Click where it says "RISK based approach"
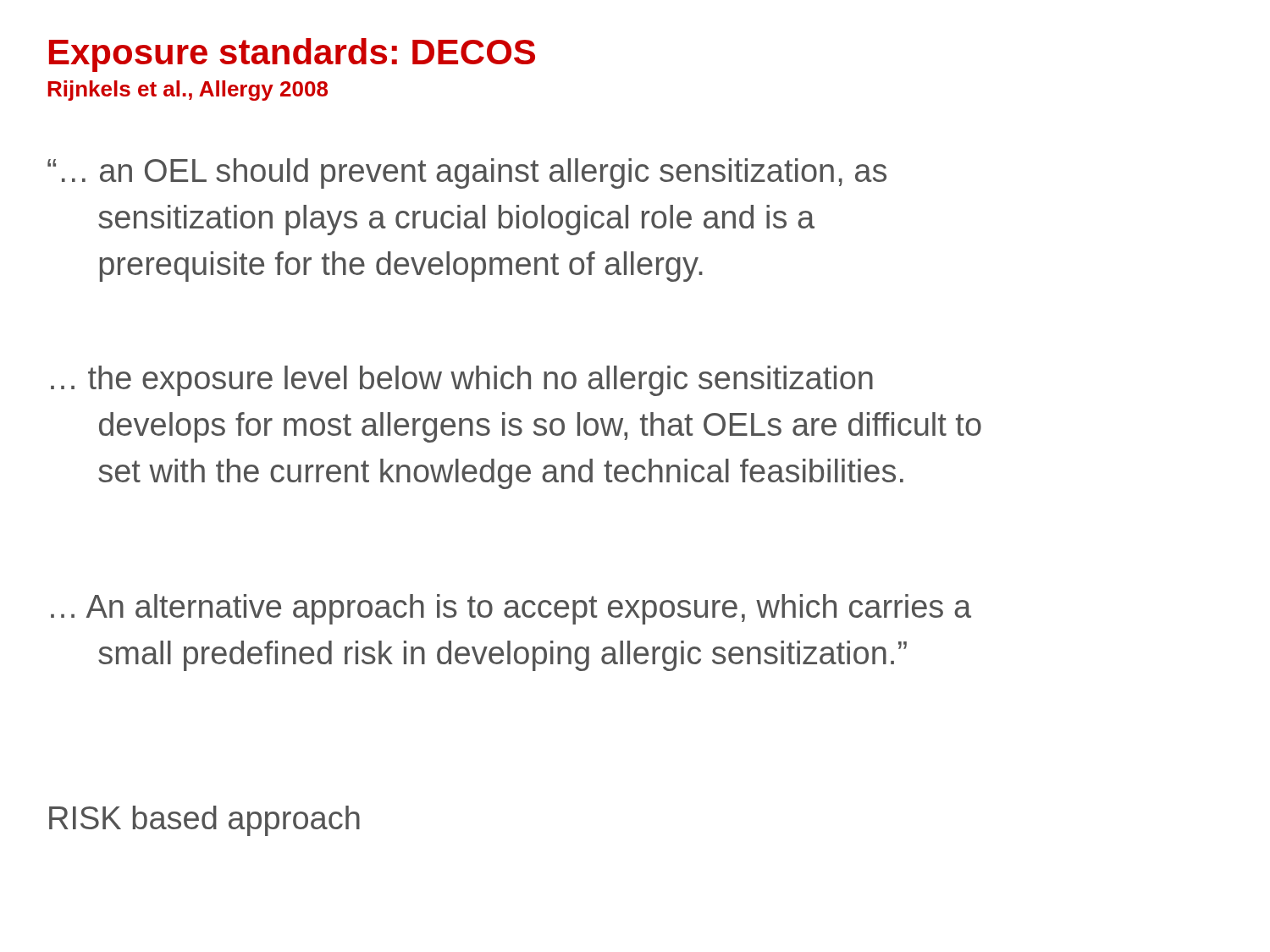1270x952 pixels. [204, 821]
